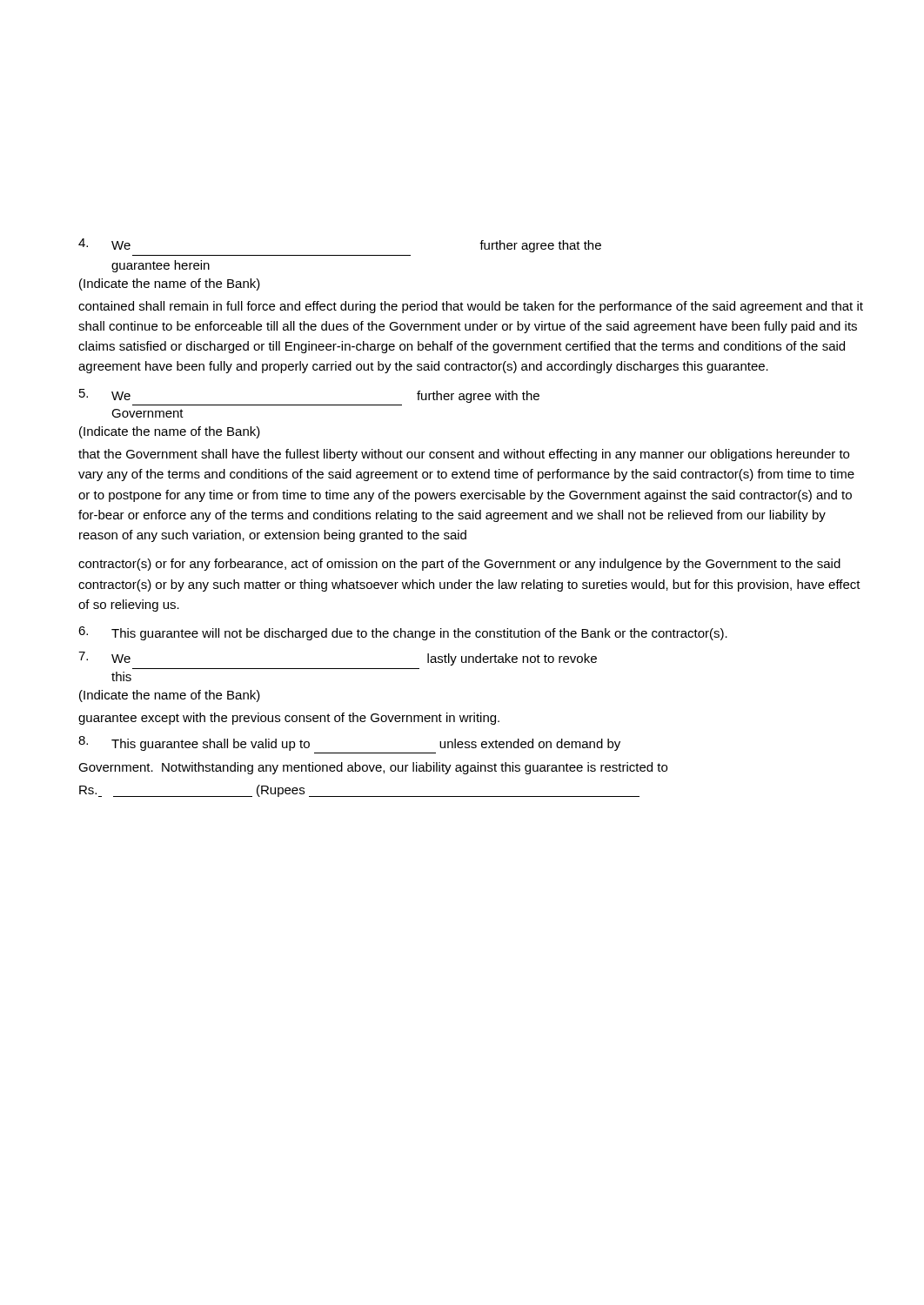Find the list item containing "8. This guarantee shall"
This screenshot has height=1305, width=924.
(471, 743)
